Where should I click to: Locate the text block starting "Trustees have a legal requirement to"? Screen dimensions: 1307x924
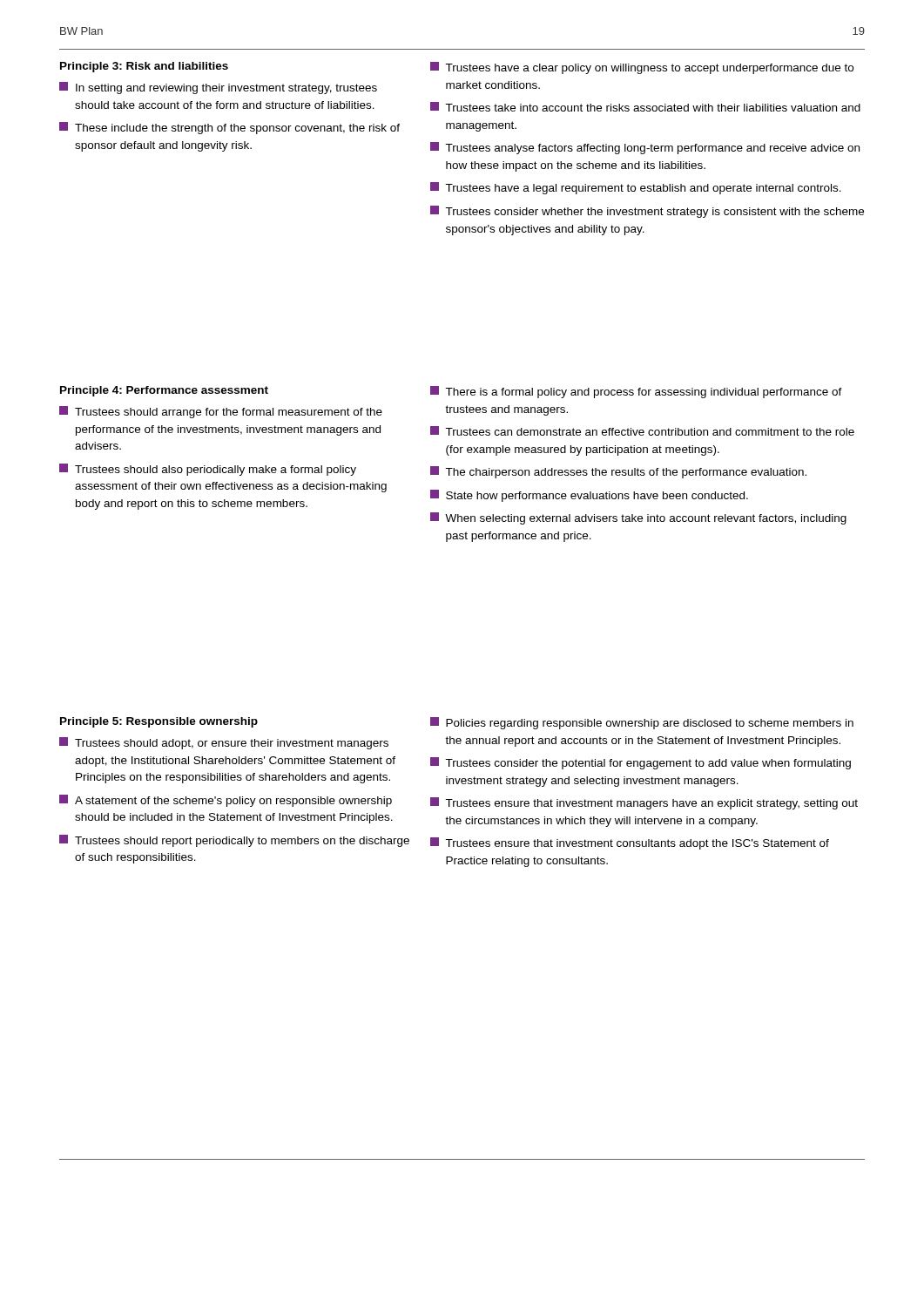[x=647, y=188]
